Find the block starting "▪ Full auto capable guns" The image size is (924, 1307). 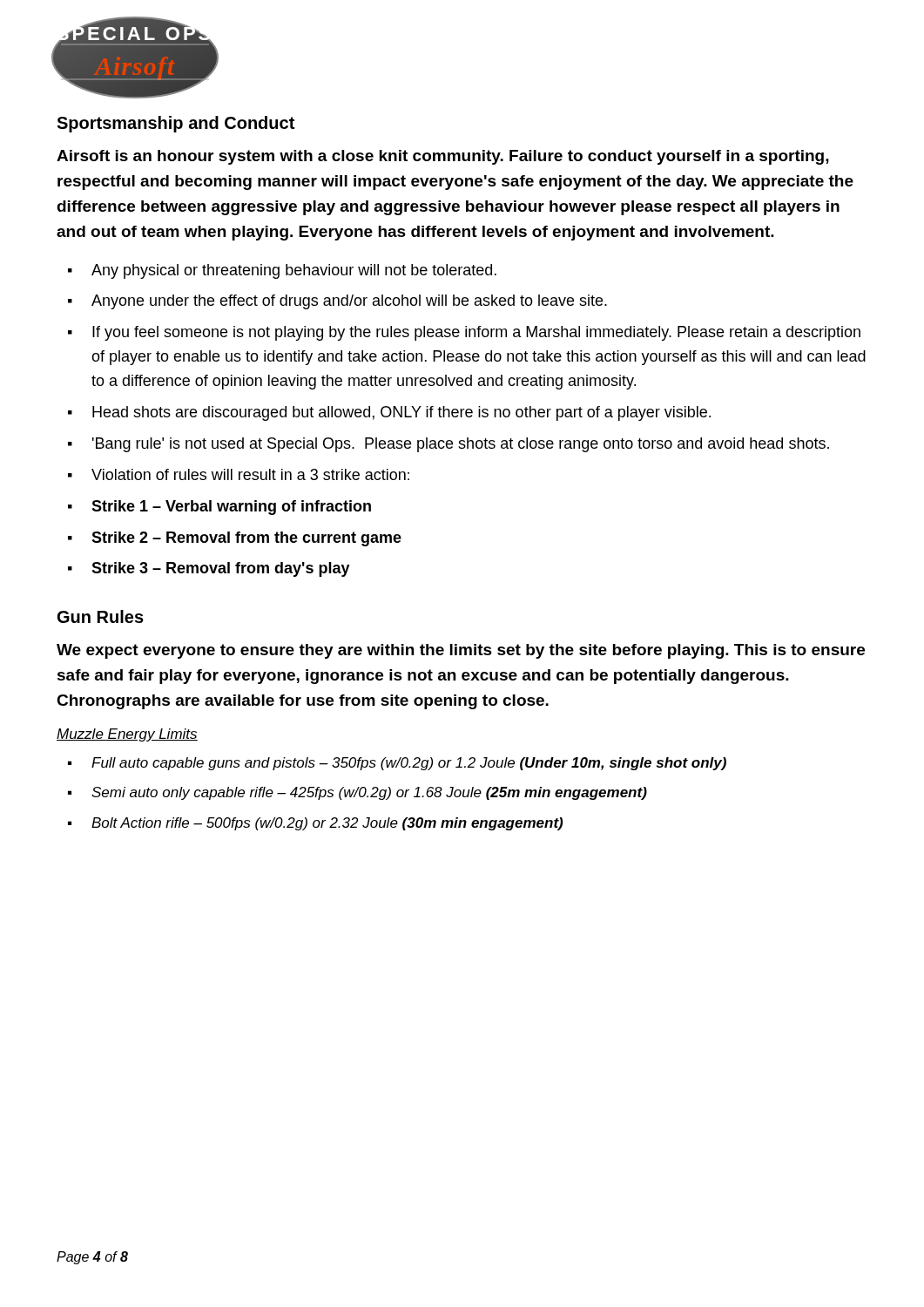click(x=467, y=763)
